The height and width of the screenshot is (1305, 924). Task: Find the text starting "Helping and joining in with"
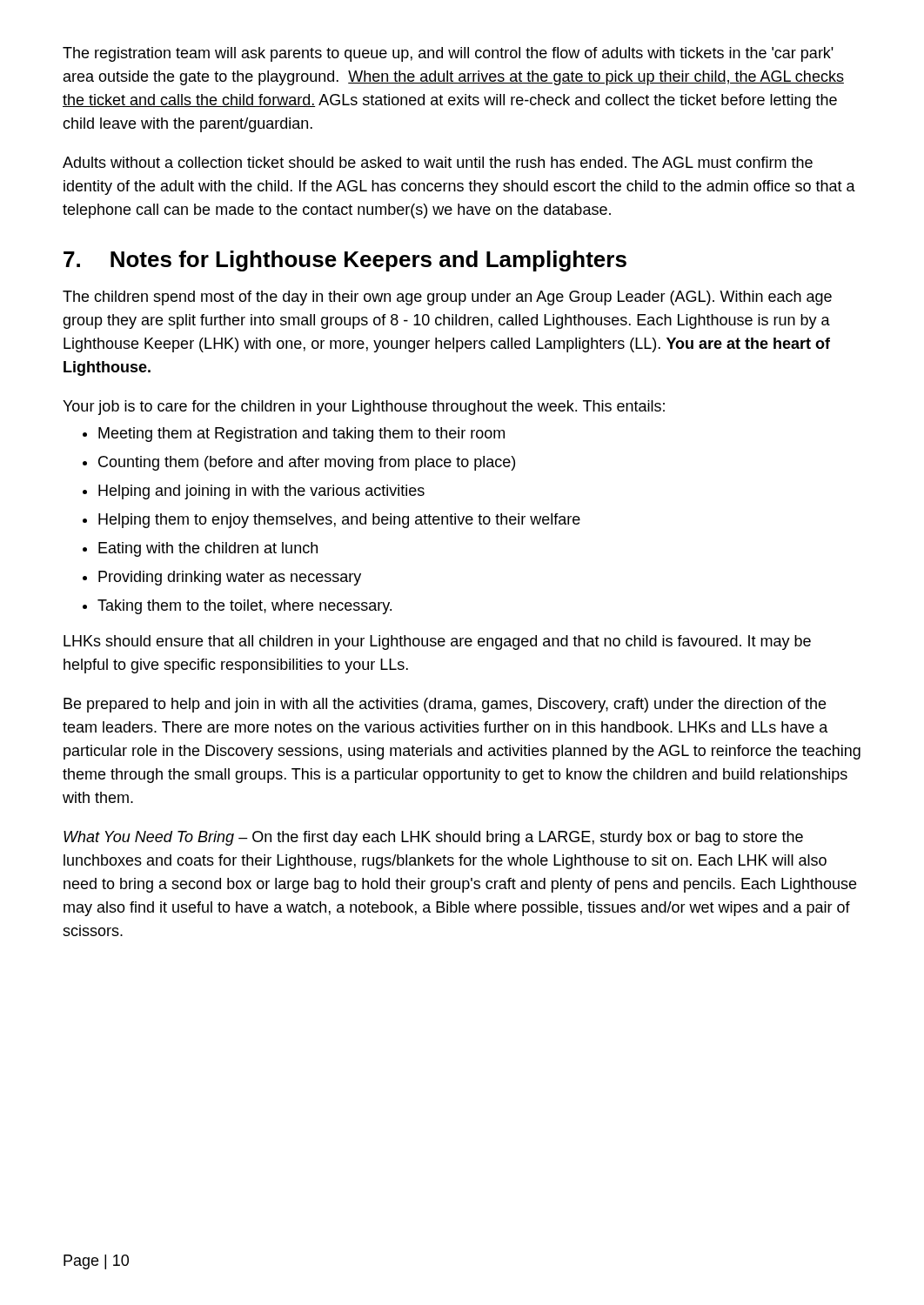[x=254, y=492]
